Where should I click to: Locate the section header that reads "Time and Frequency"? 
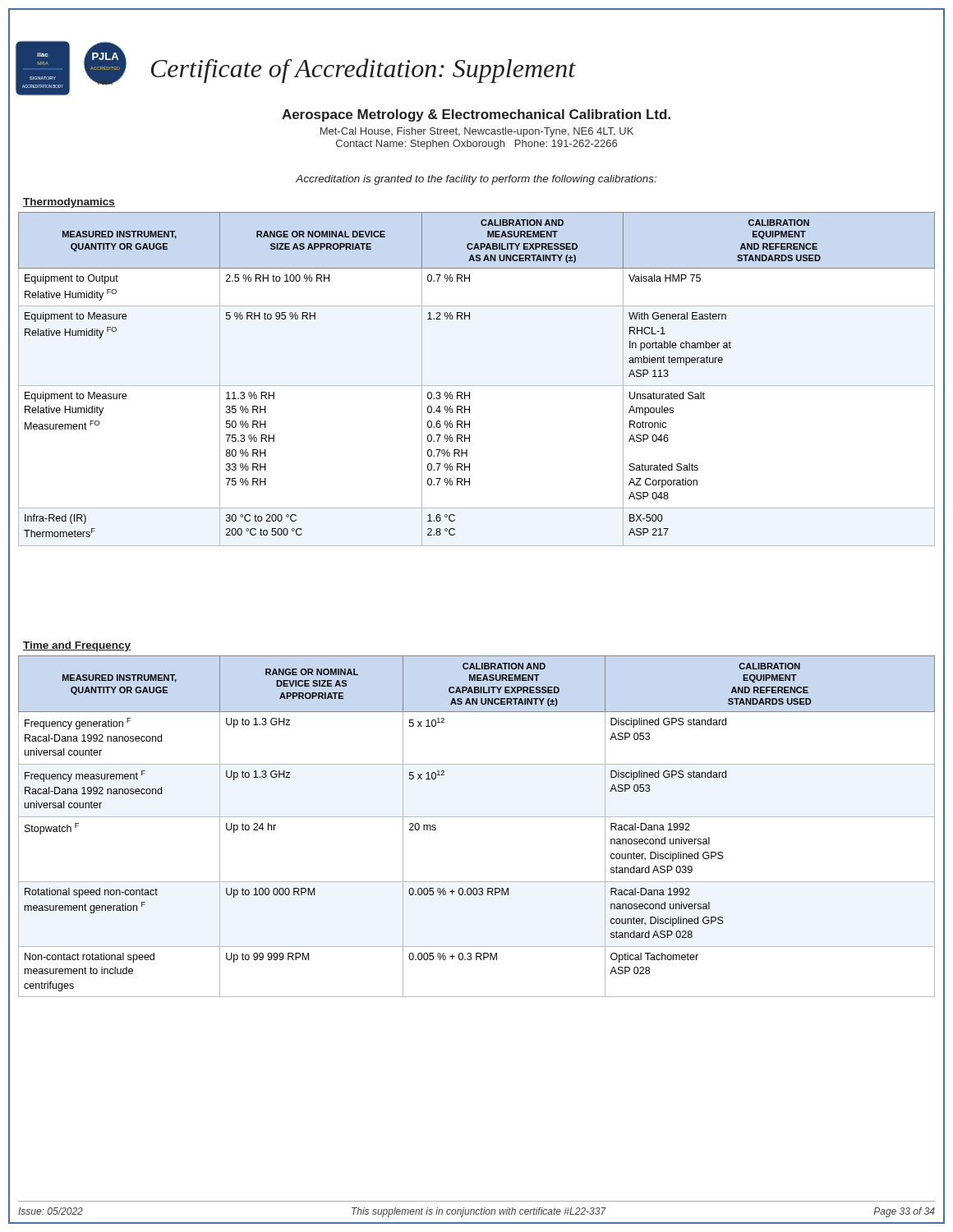77,645
